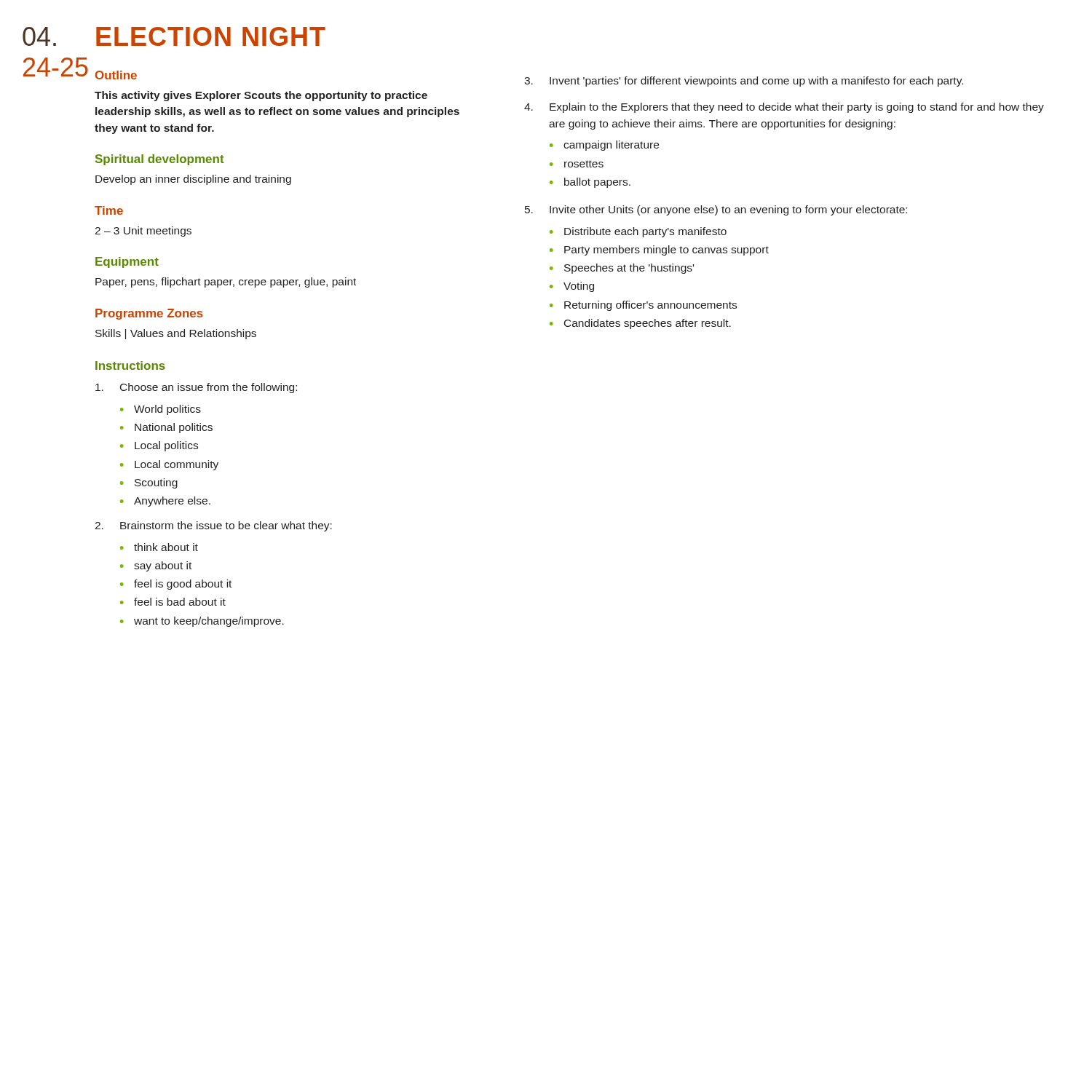Find the text block starting "Skills | Values and Relationships"
The height and width of the screenshot is (1092, 1092).
176,333
